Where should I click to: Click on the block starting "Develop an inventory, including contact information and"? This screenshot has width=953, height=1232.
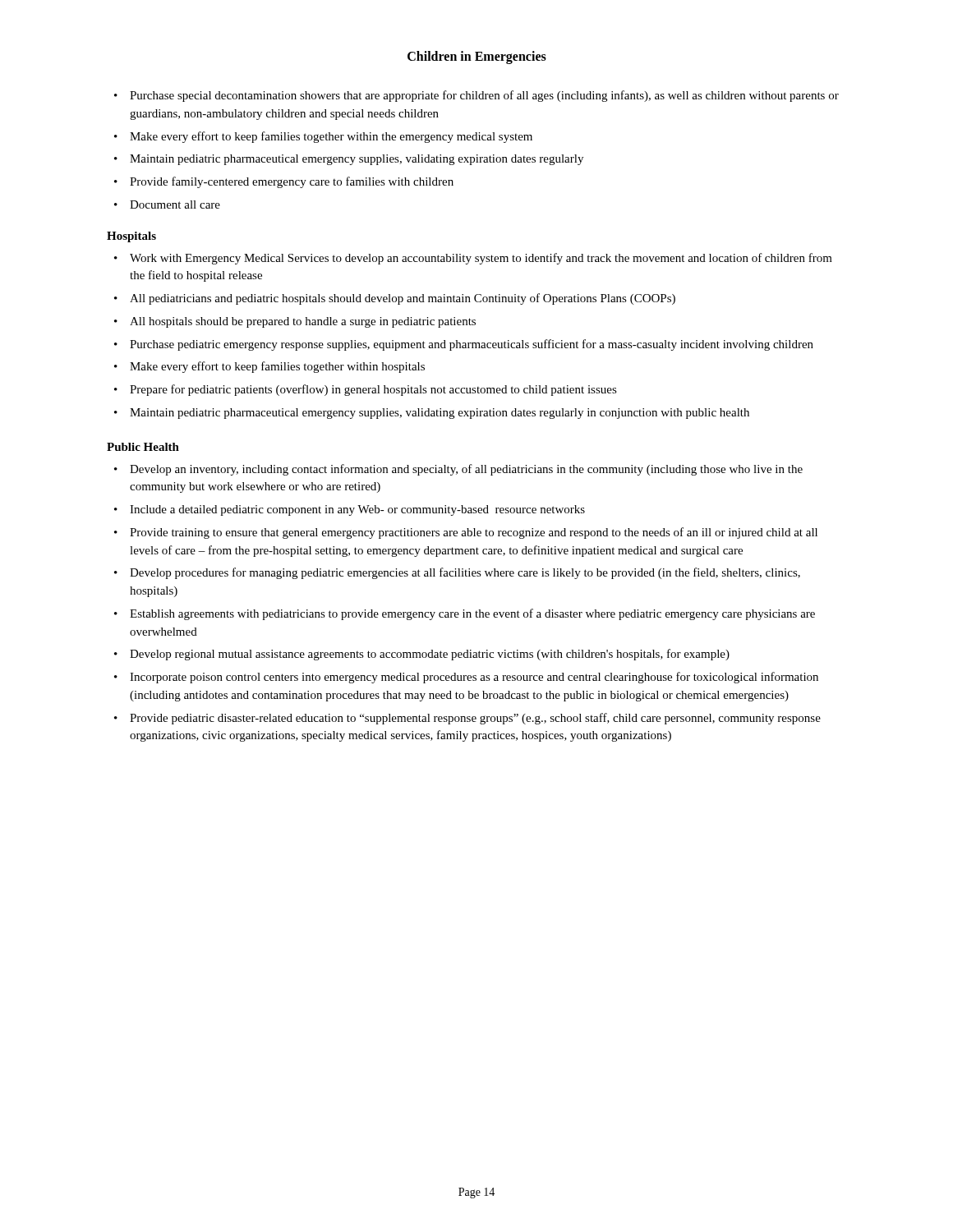click(x=476, y=478)
